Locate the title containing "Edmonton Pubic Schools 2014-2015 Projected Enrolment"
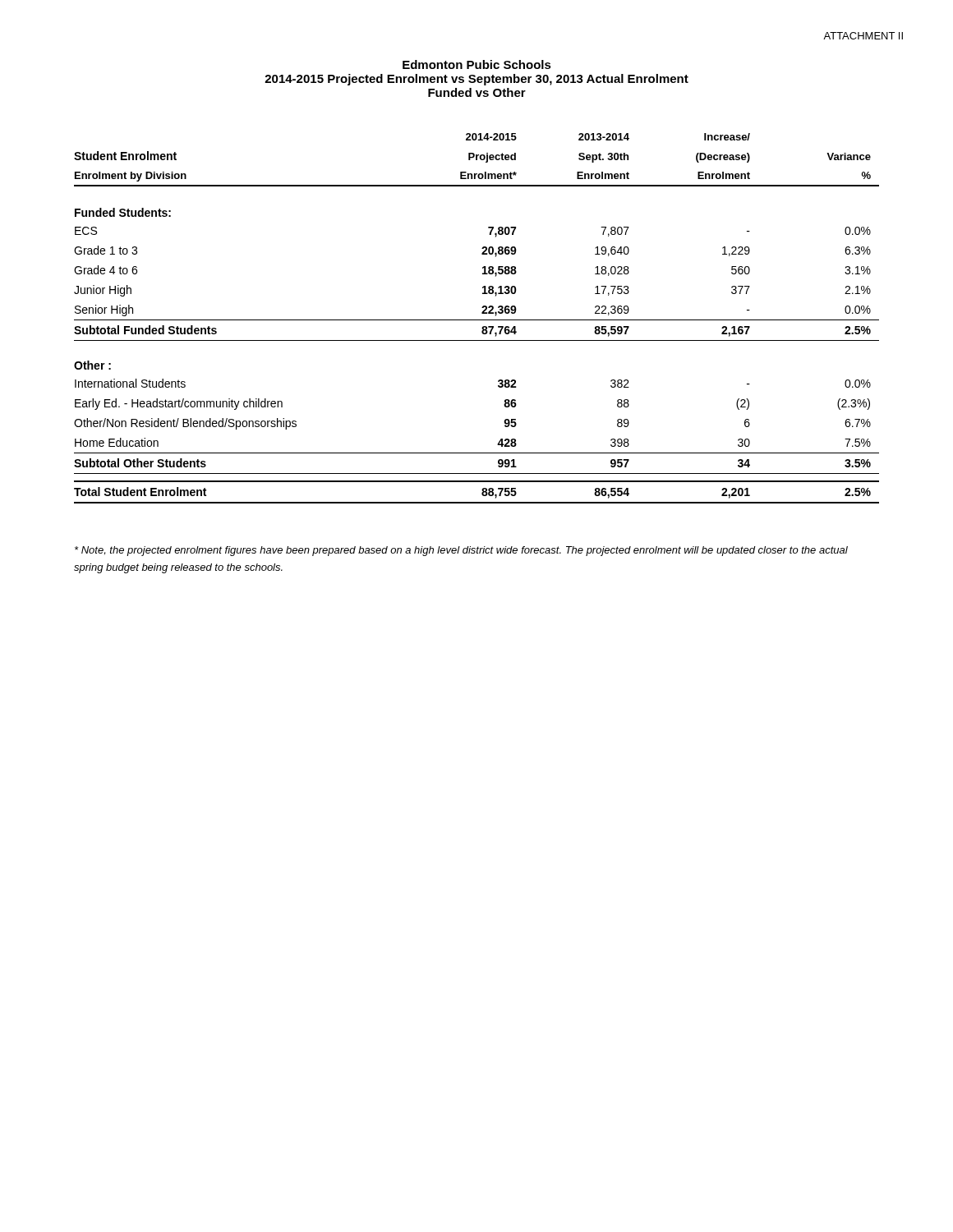 click(x=476, y=78)
